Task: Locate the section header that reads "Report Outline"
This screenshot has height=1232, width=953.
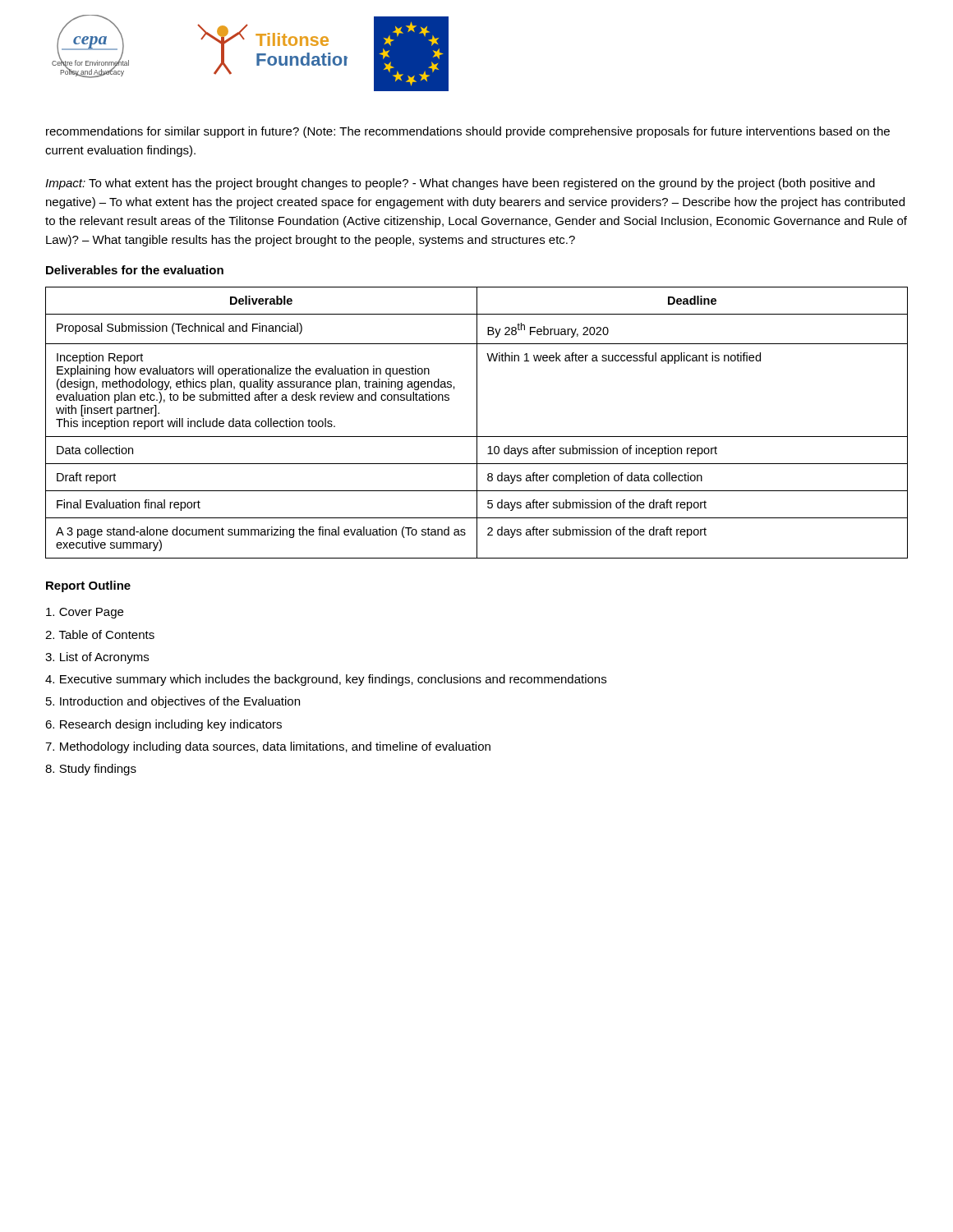Action: tap(88, 586)
